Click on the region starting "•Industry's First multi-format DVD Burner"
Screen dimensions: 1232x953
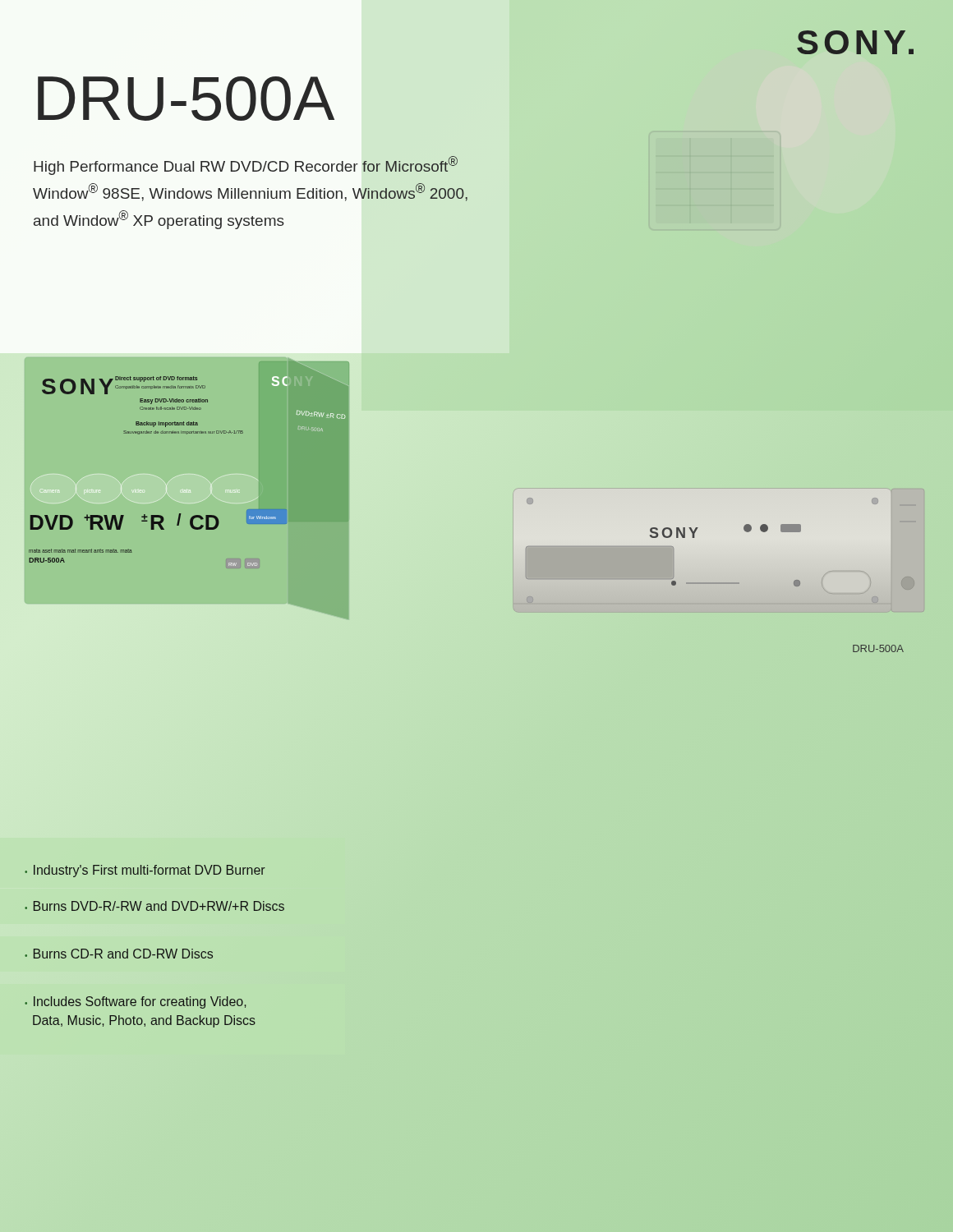145,870
